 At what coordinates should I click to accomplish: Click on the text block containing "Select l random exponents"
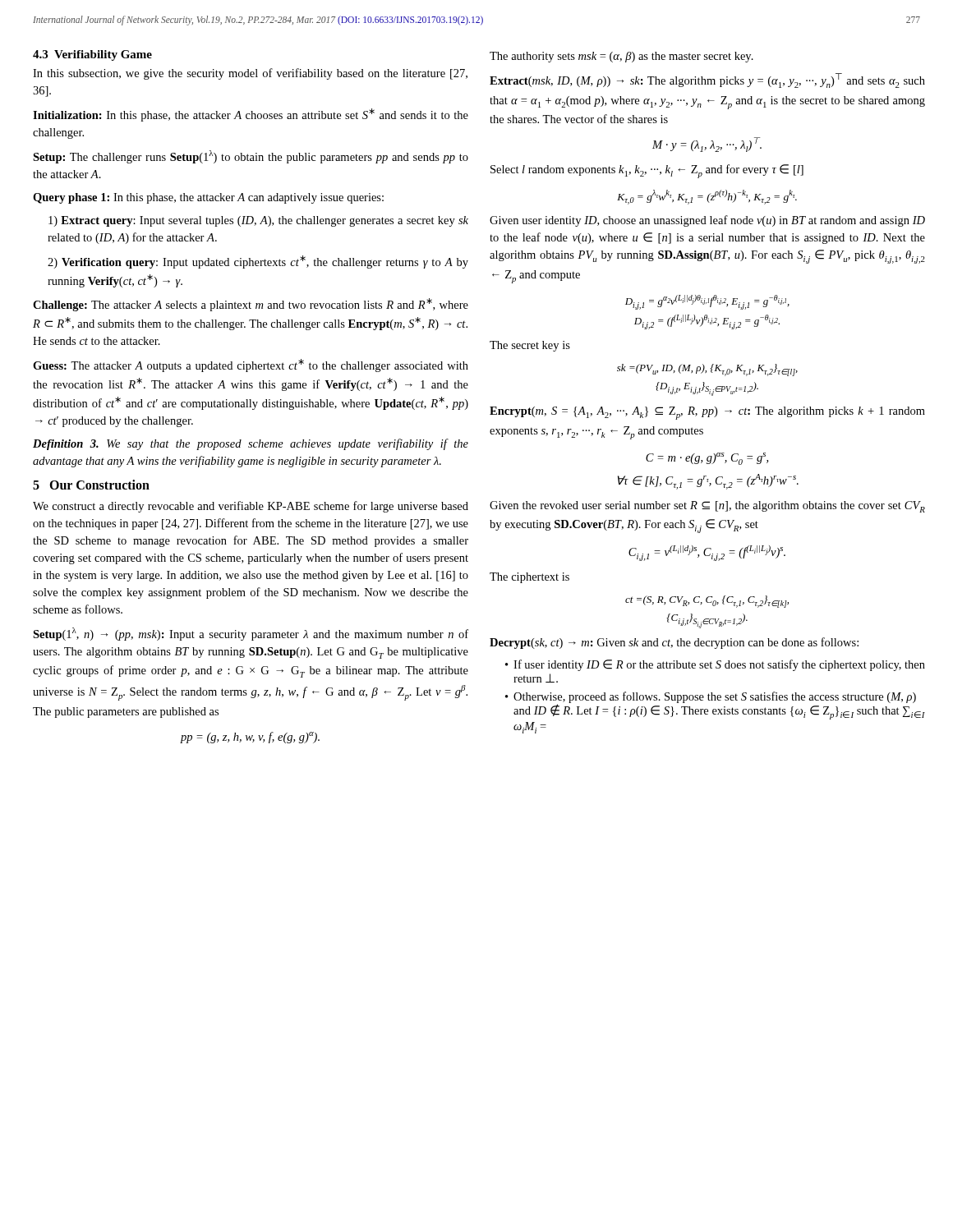click(707, 171)
